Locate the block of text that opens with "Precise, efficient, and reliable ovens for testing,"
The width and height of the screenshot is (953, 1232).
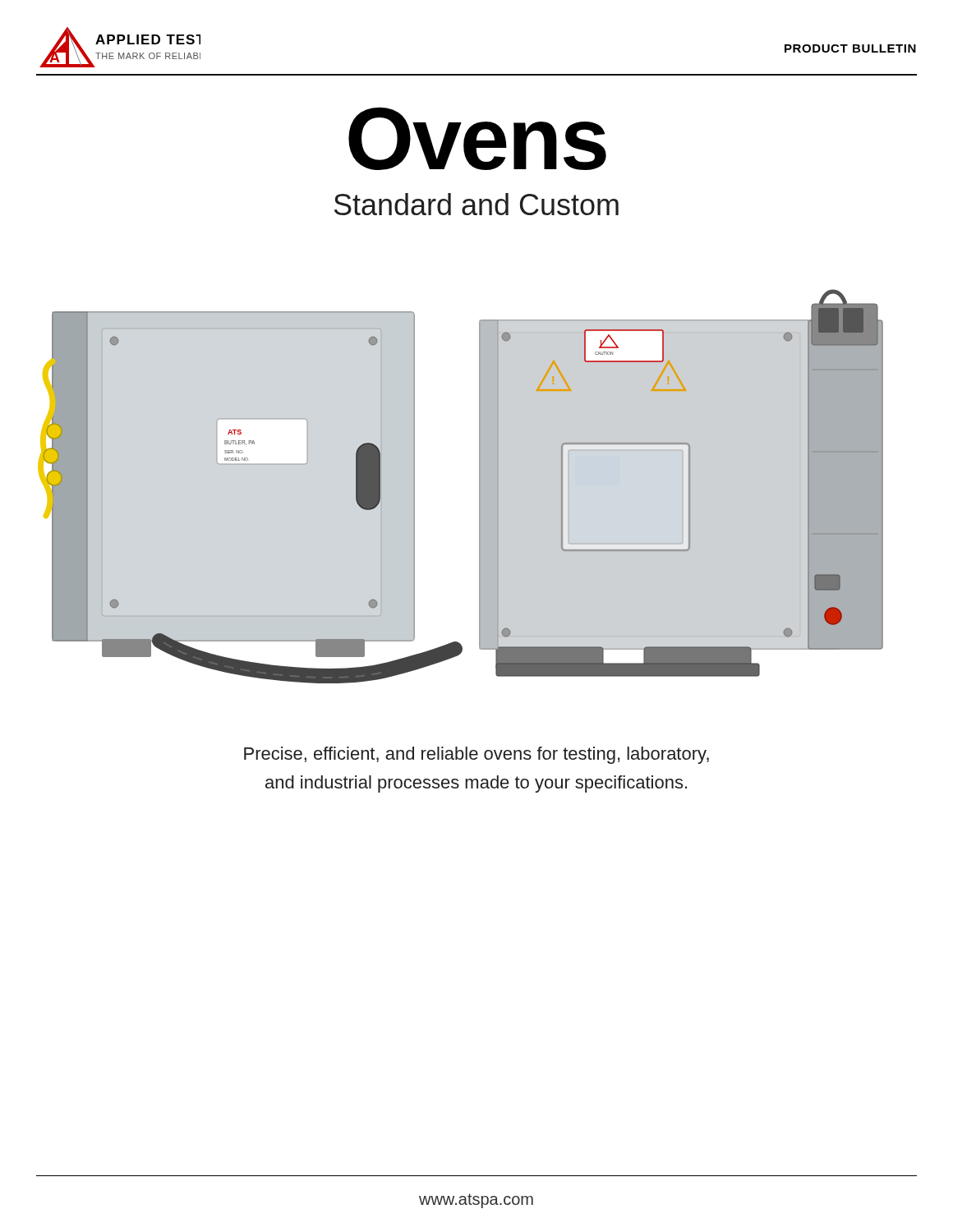click(x=476, y=768)
